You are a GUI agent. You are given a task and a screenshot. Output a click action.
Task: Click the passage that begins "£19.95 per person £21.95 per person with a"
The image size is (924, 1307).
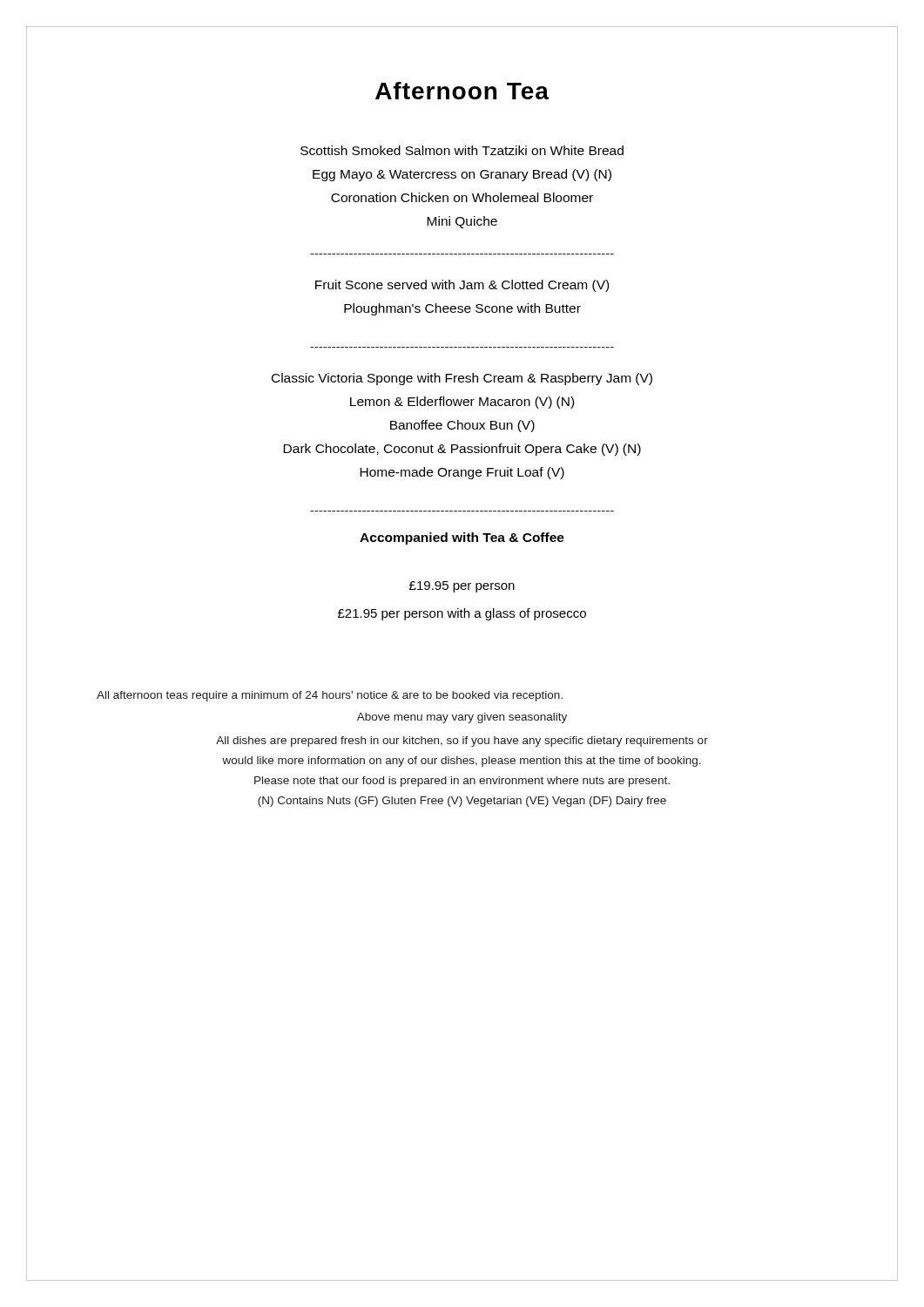tap(462, 599)
